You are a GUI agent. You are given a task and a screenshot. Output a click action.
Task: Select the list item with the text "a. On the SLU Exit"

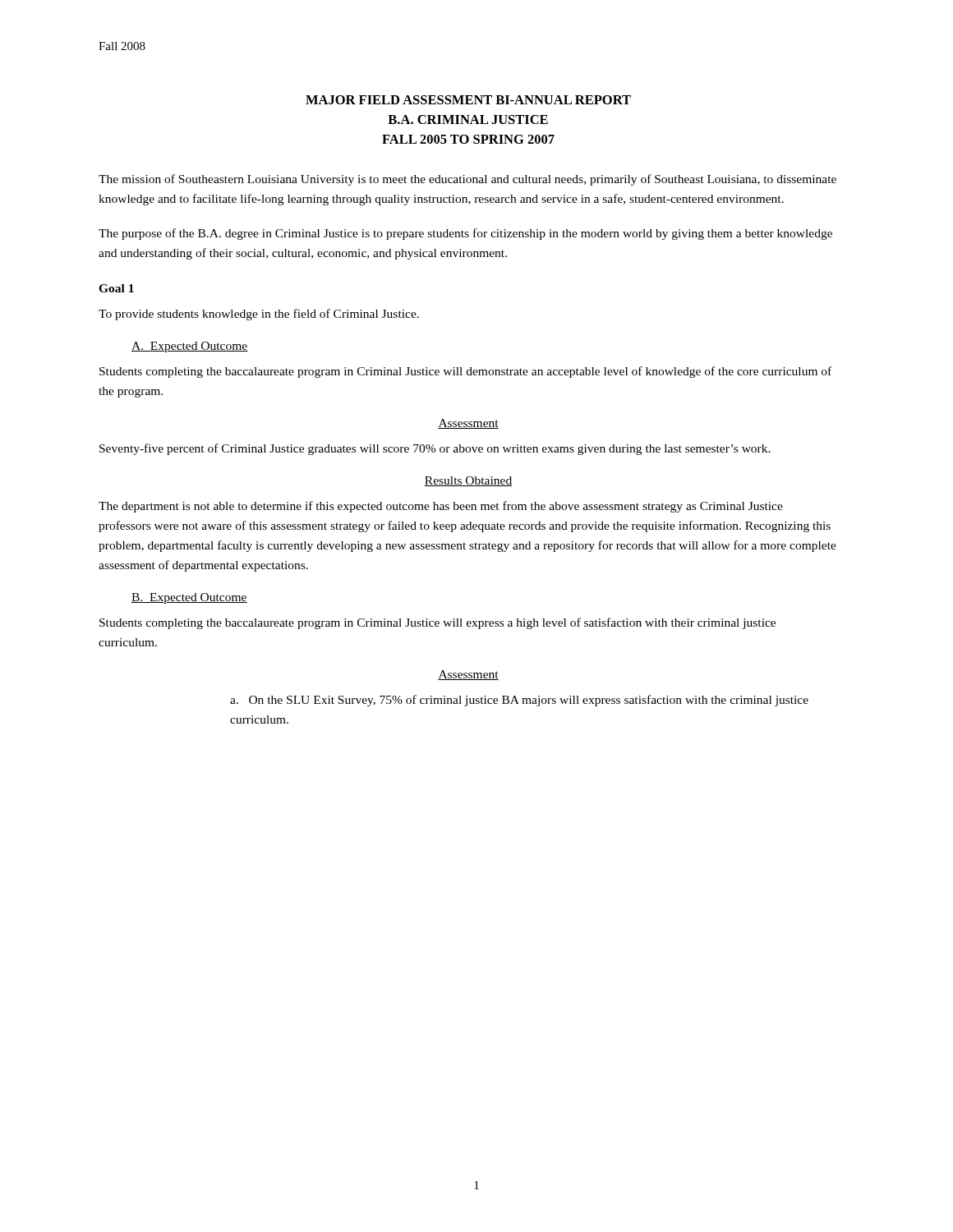pyautogui.click(x=519, y=709)
